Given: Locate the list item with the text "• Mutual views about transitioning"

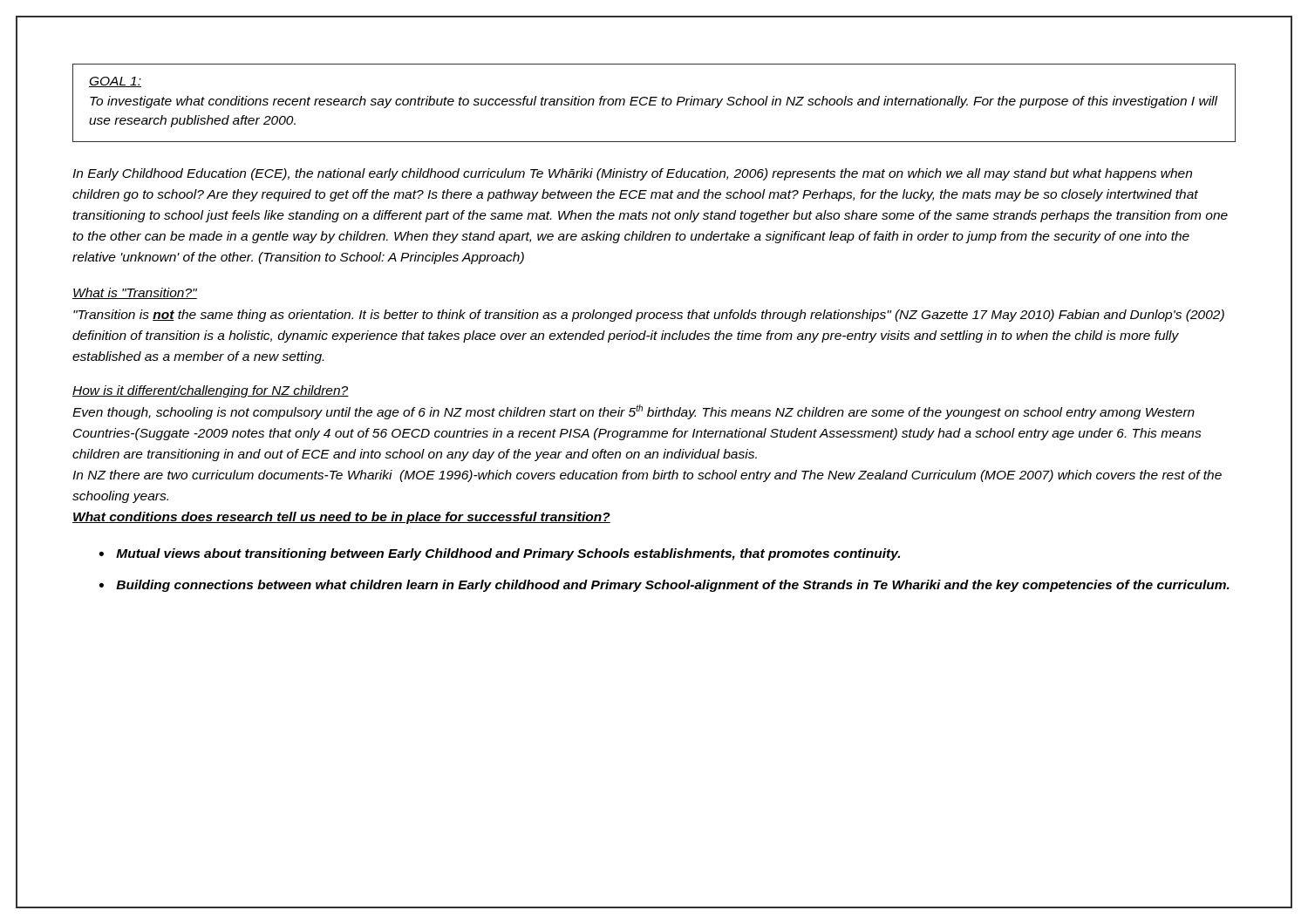Looking at the screenshot, I should (500, 555).
